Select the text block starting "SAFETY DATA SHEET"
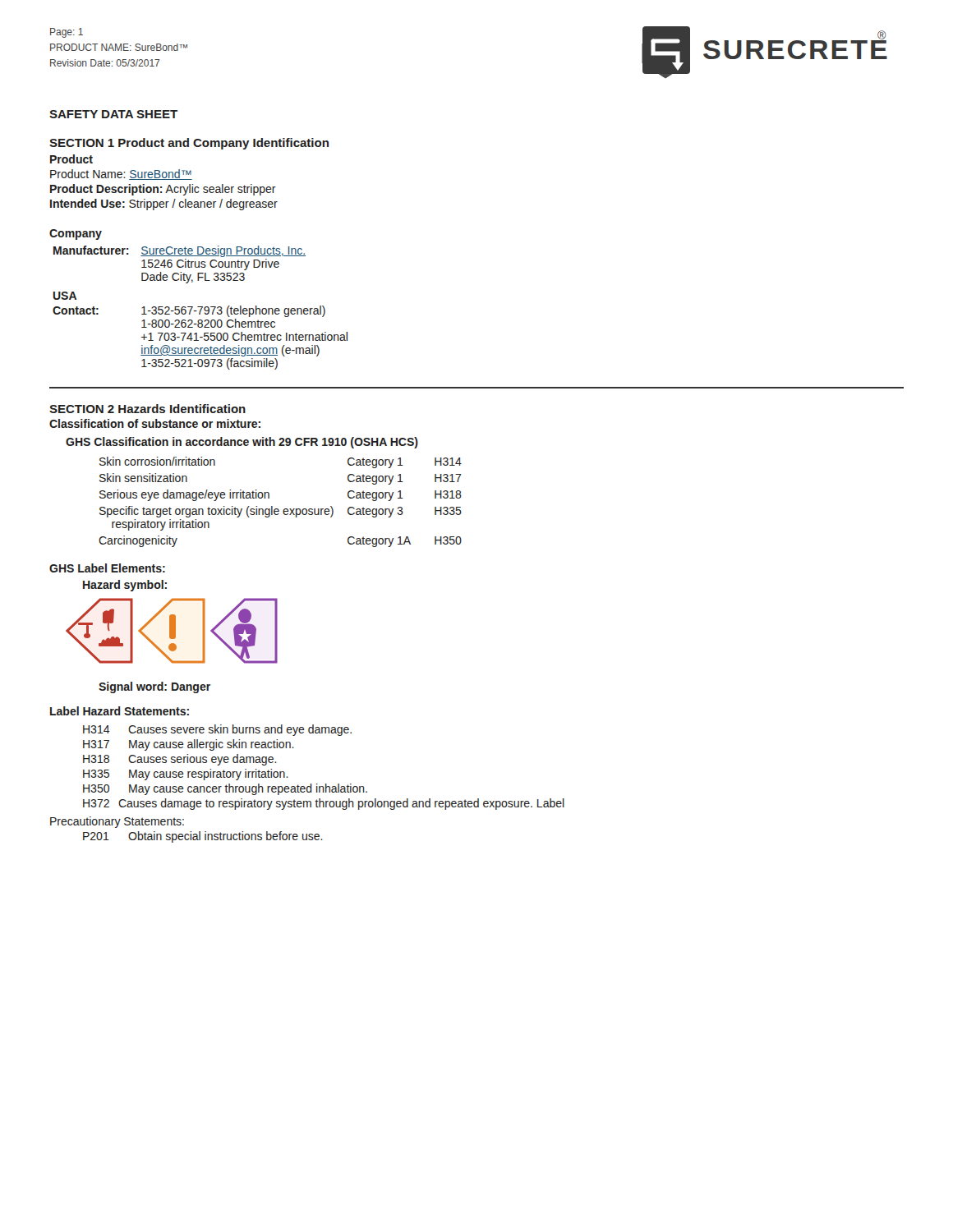953x1232 pixels. pyautogui.click(x=113, y=114)
